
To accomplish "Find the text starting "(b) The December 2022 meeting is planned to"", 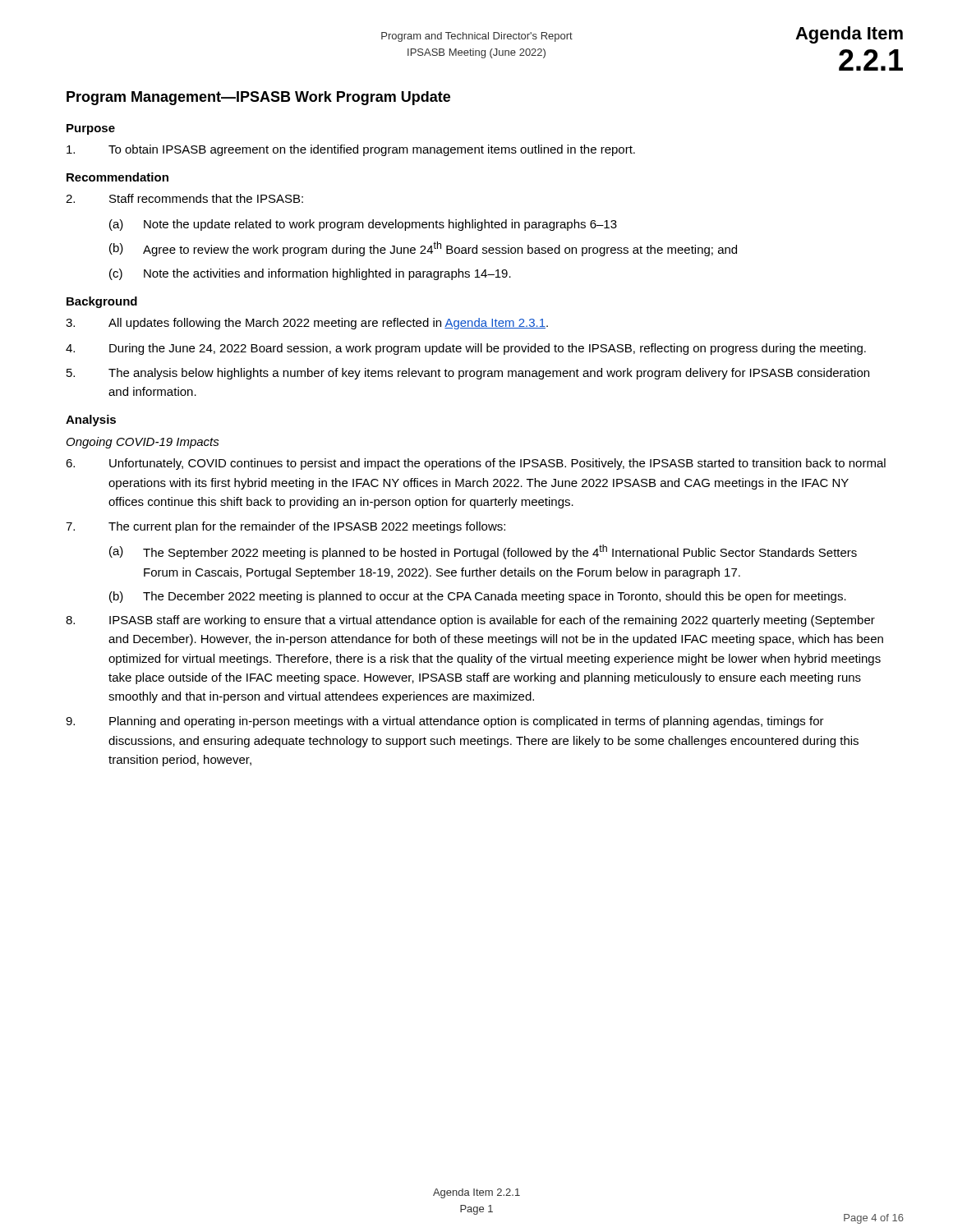I will tap(498, 596).
